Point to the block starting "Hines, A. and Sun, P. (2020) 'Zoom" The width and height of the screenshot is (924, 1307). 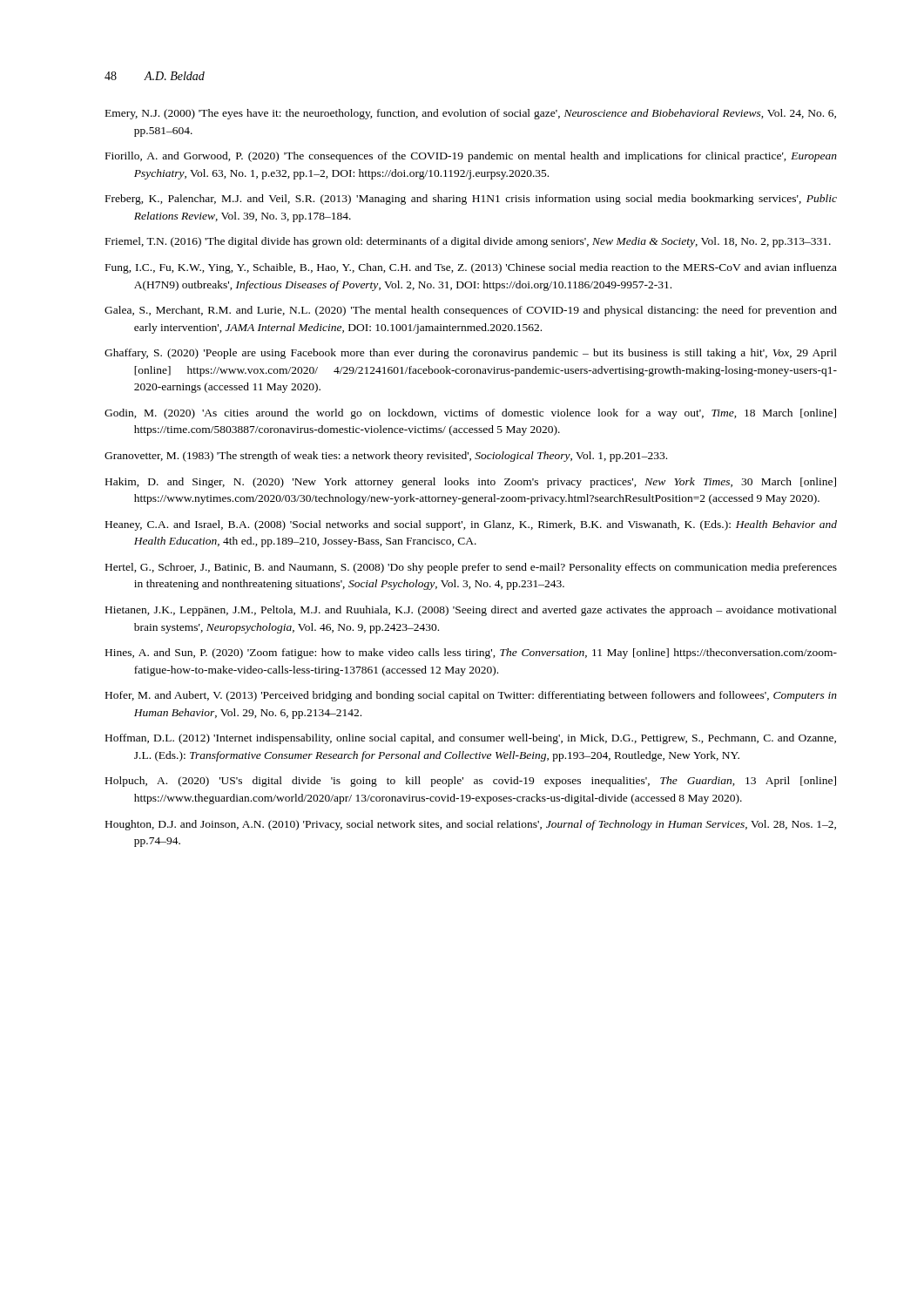coord(471,661)
